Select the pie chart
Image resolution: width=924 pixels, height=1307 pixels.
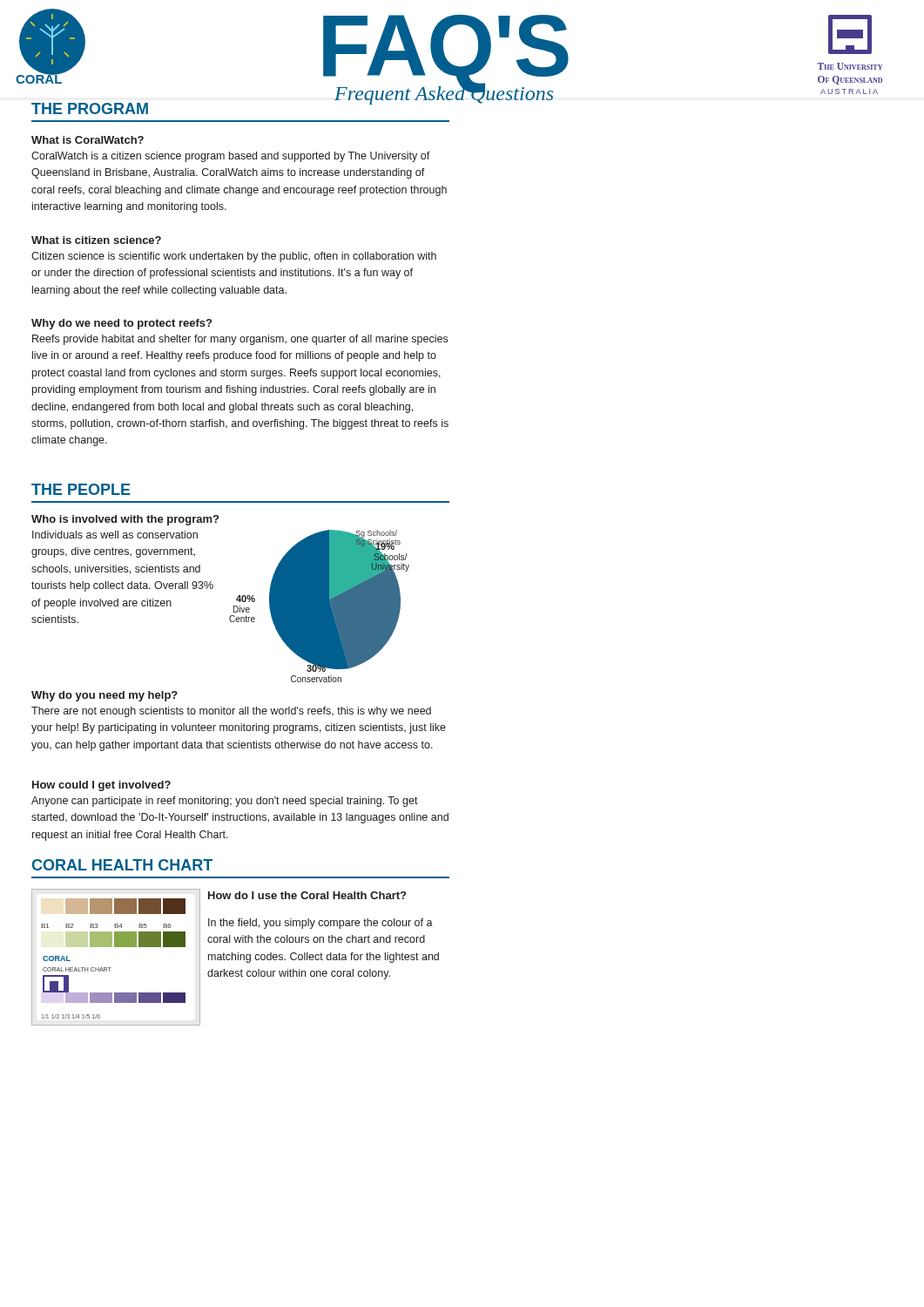click(x=329, y=599)
